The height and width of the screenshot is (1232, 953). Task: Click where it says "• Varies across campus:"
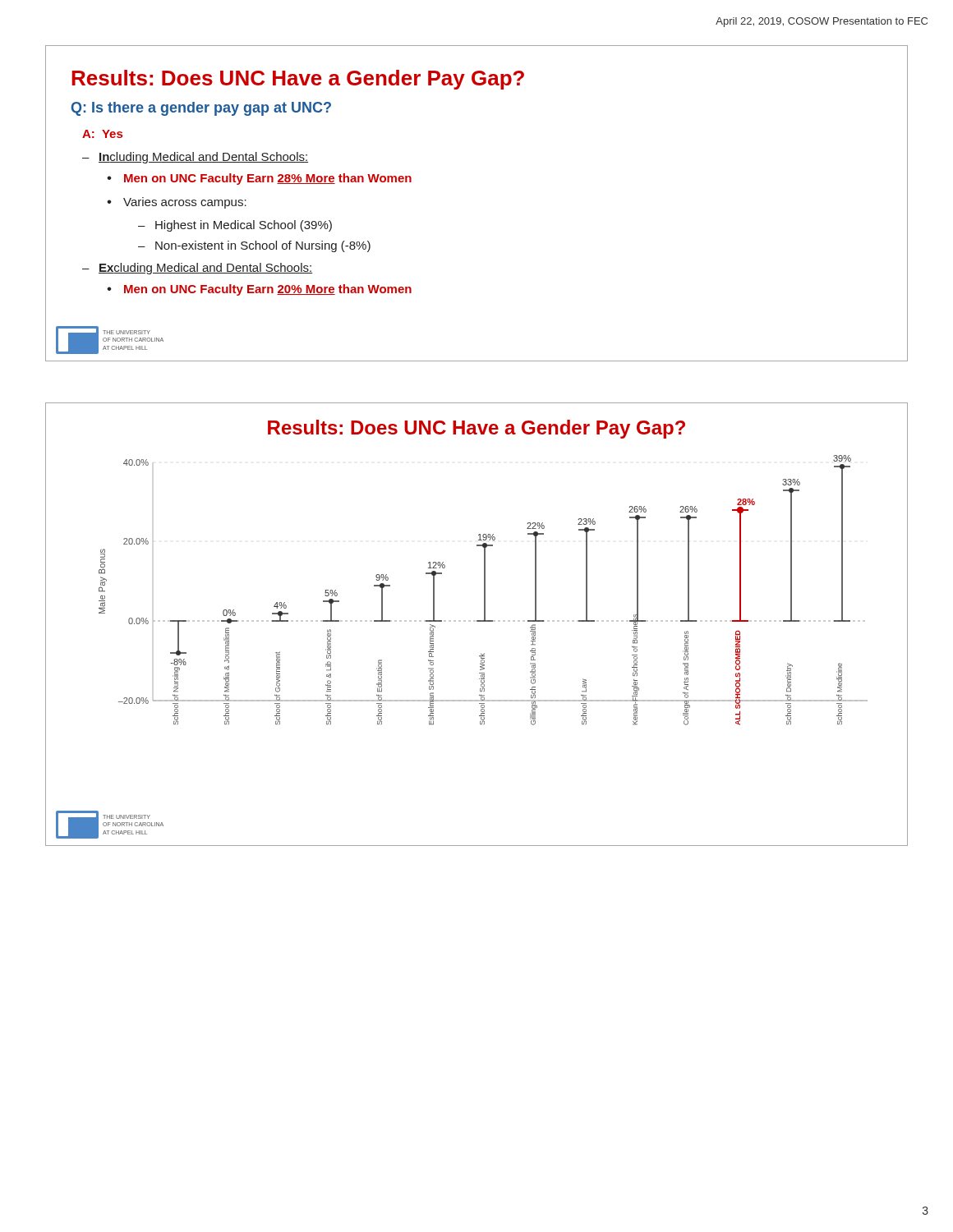(177, 202)
